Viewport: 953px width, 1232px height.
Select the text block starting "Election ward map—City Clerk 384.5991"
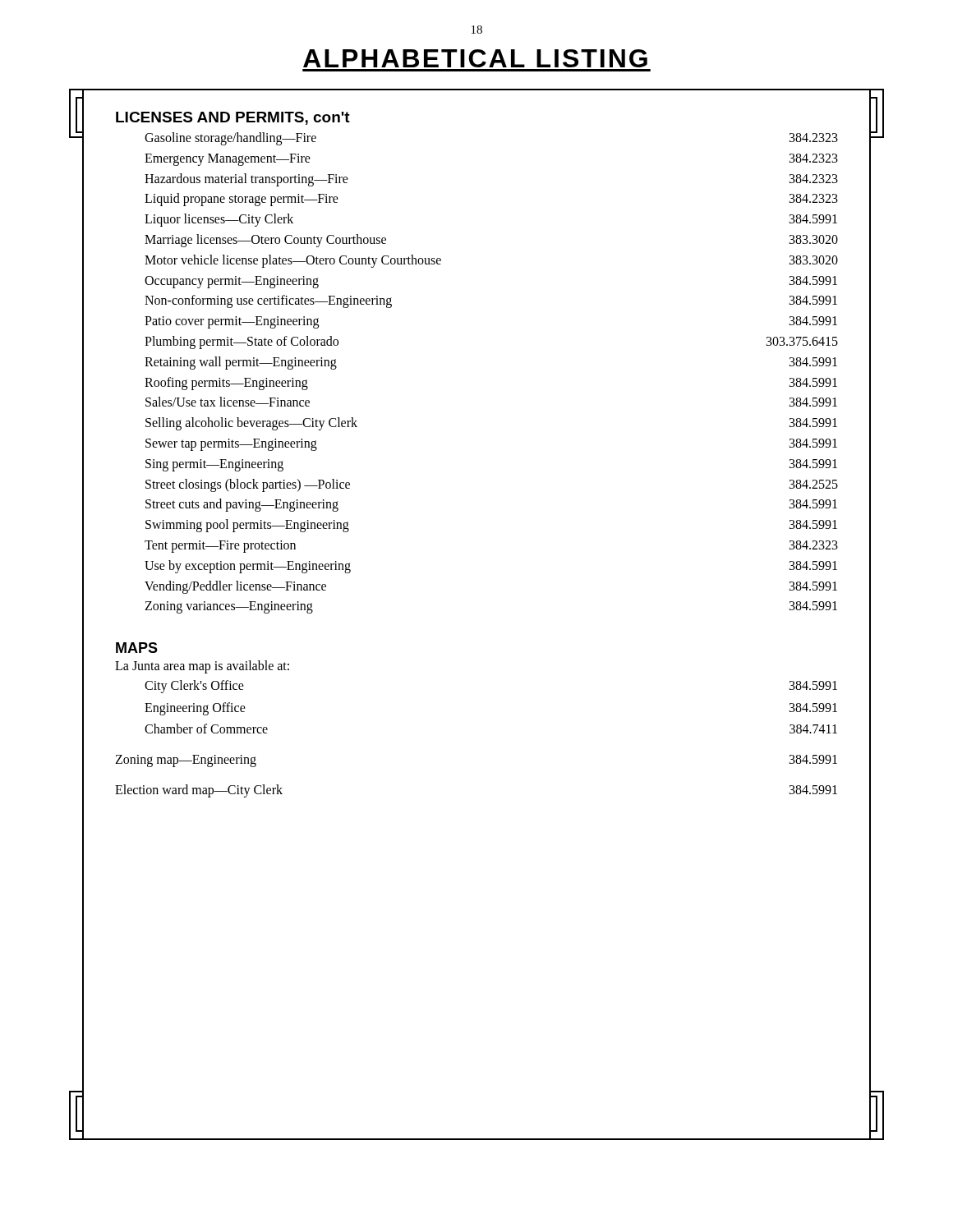(197, 791)
